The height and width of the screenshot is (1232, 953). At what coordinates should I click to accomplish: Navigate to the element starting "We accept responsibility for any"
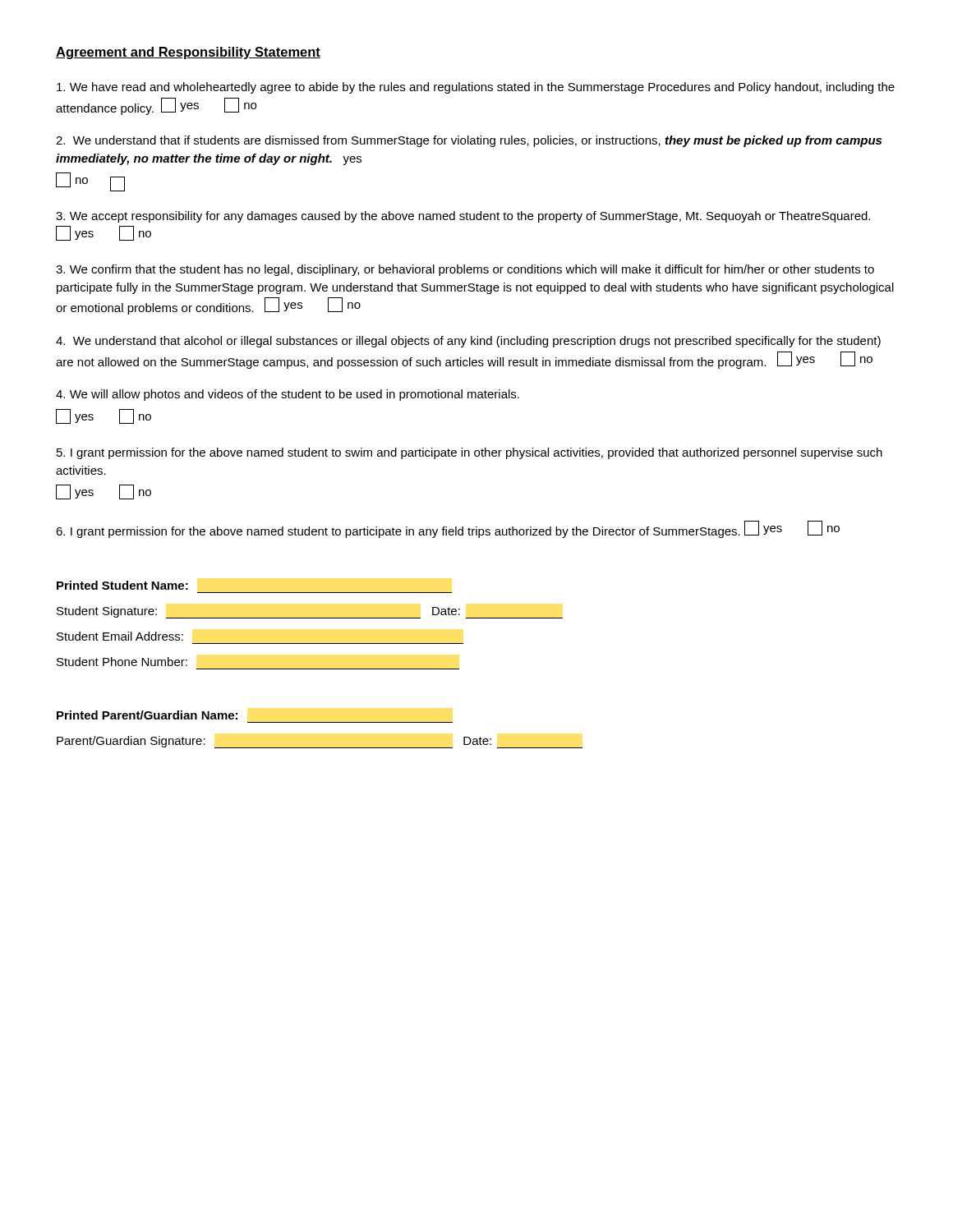[464, 226]
